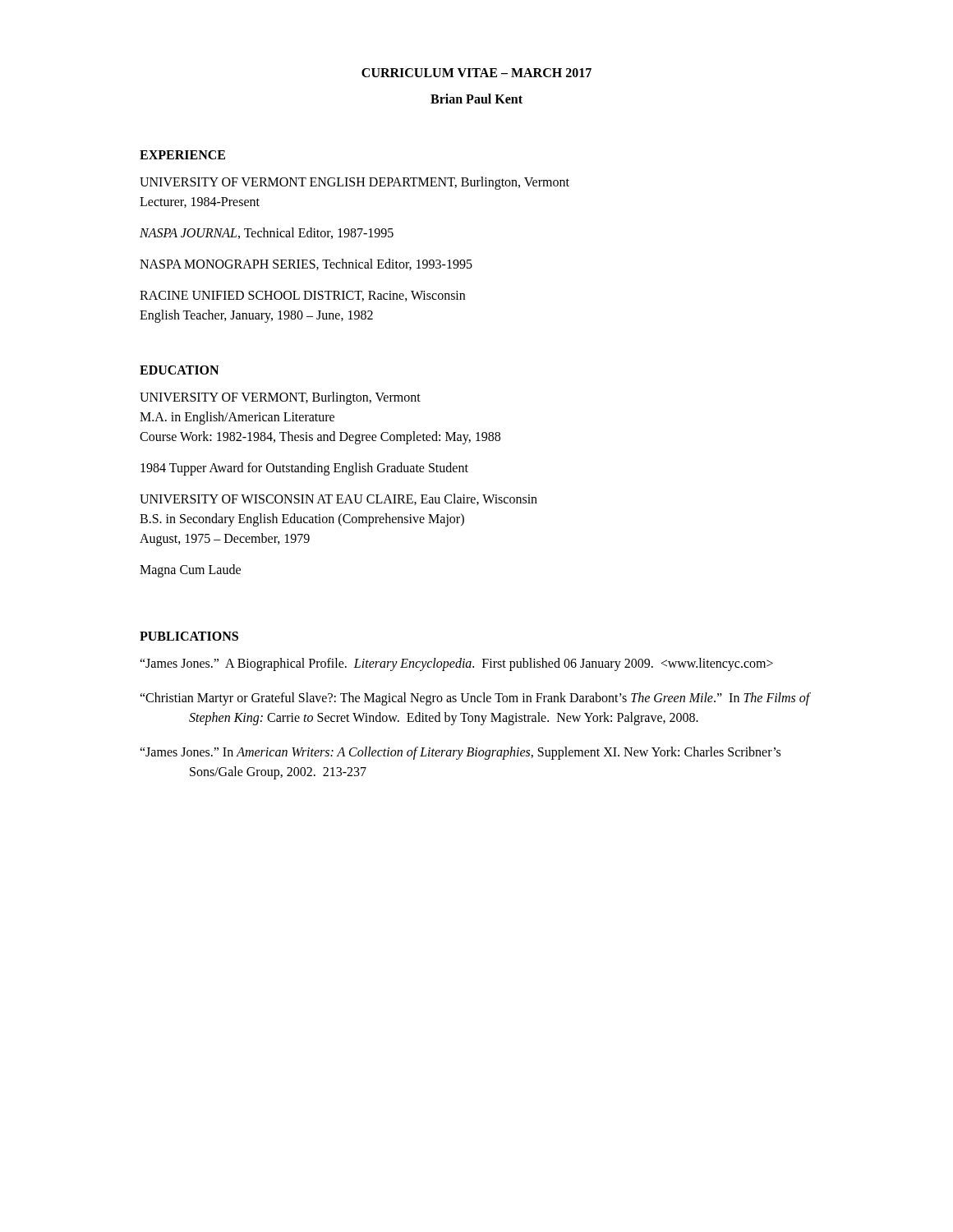The width and height of the screenshot is (953, 1232).
Task: Navigate to the passage starting "CURRICULUM VITAE – MARCH"
Action: point(476,73)
